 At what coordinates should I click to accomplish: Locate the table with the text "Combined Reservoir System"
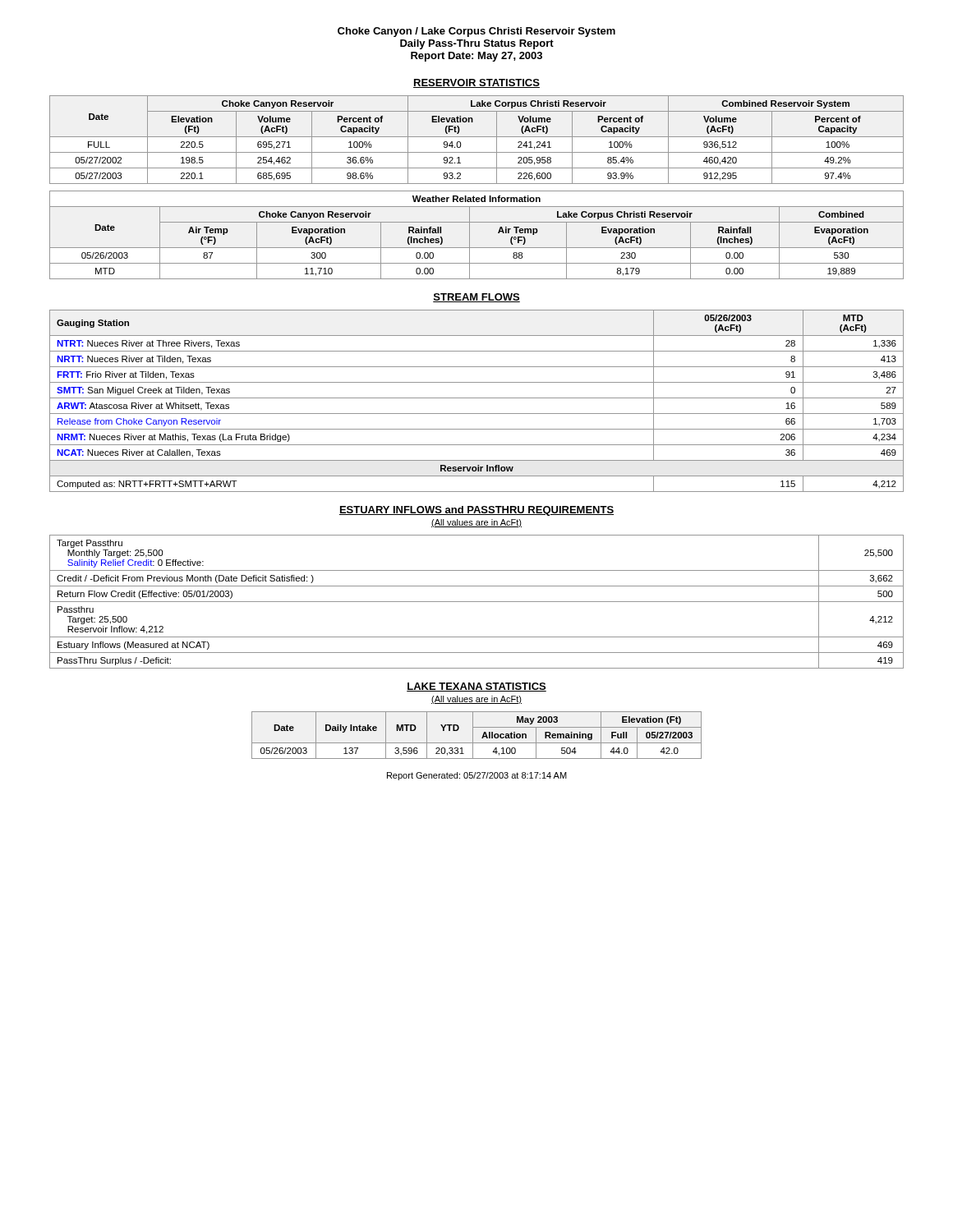(476, 140)
